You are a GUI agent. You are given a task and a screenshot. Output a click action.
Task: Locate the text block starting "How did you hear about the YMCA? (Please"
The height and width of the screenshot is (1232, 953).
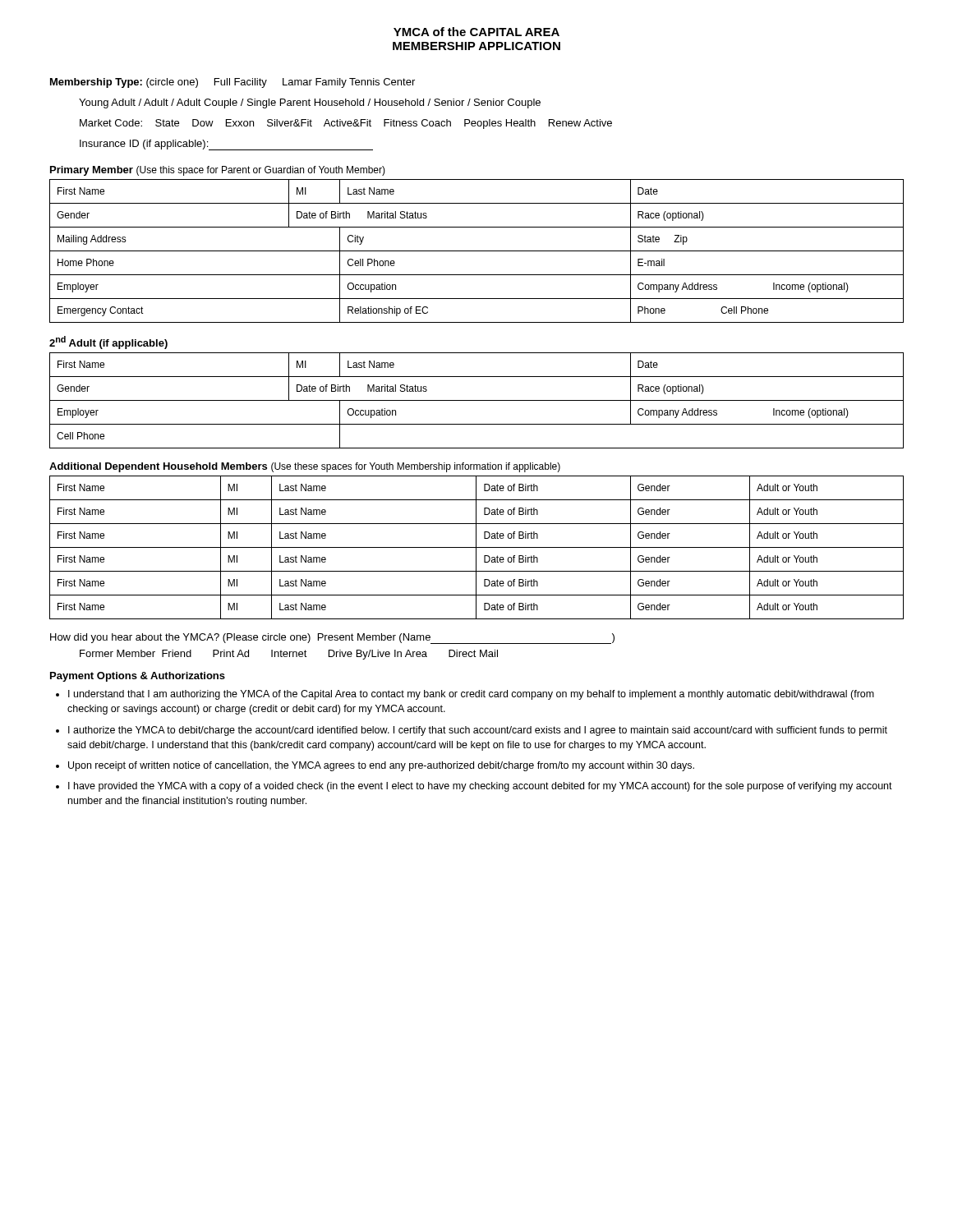332,638
